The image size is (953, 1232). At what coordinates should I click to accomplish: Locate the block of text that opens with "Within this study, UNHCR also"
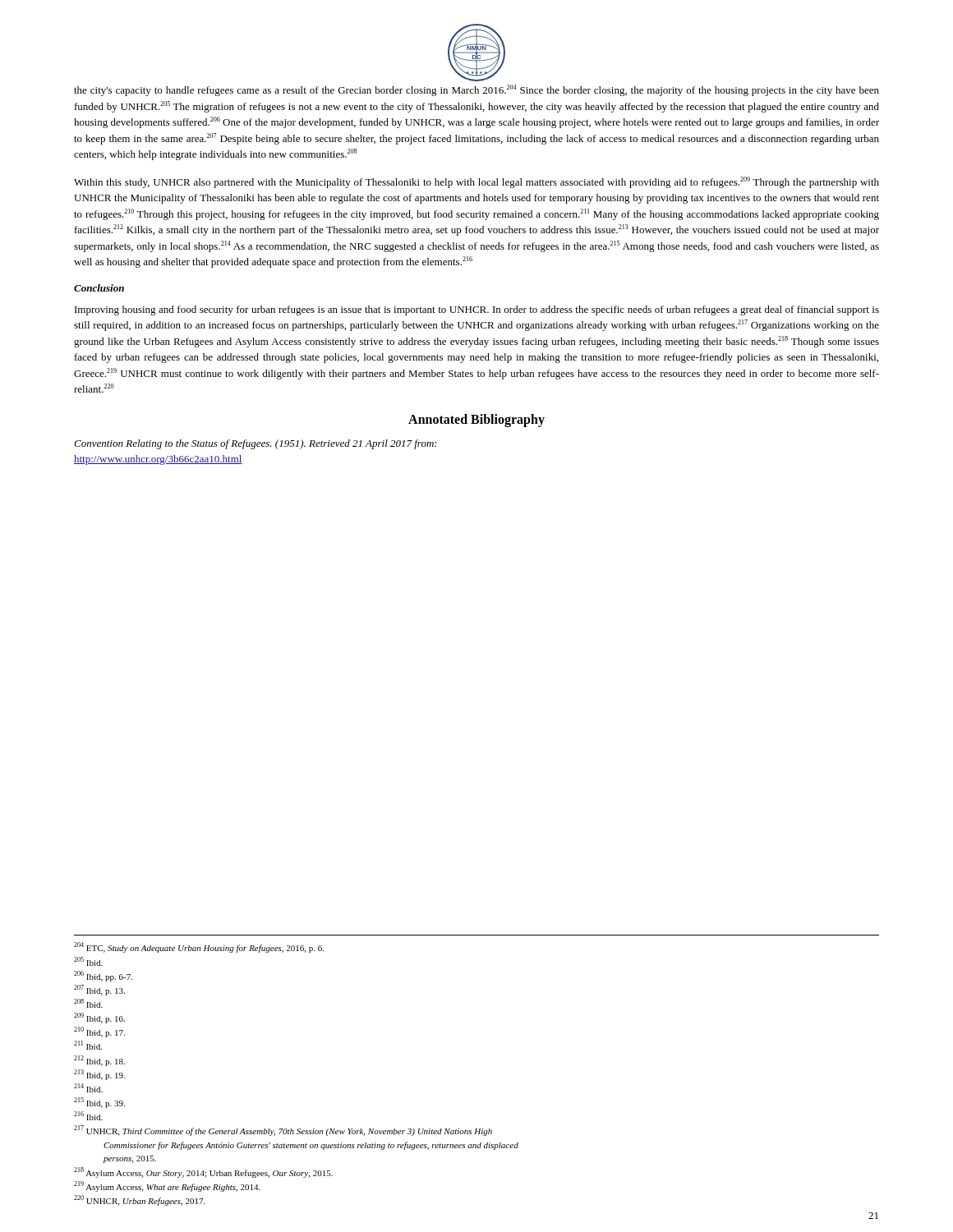tap(476, 222)
